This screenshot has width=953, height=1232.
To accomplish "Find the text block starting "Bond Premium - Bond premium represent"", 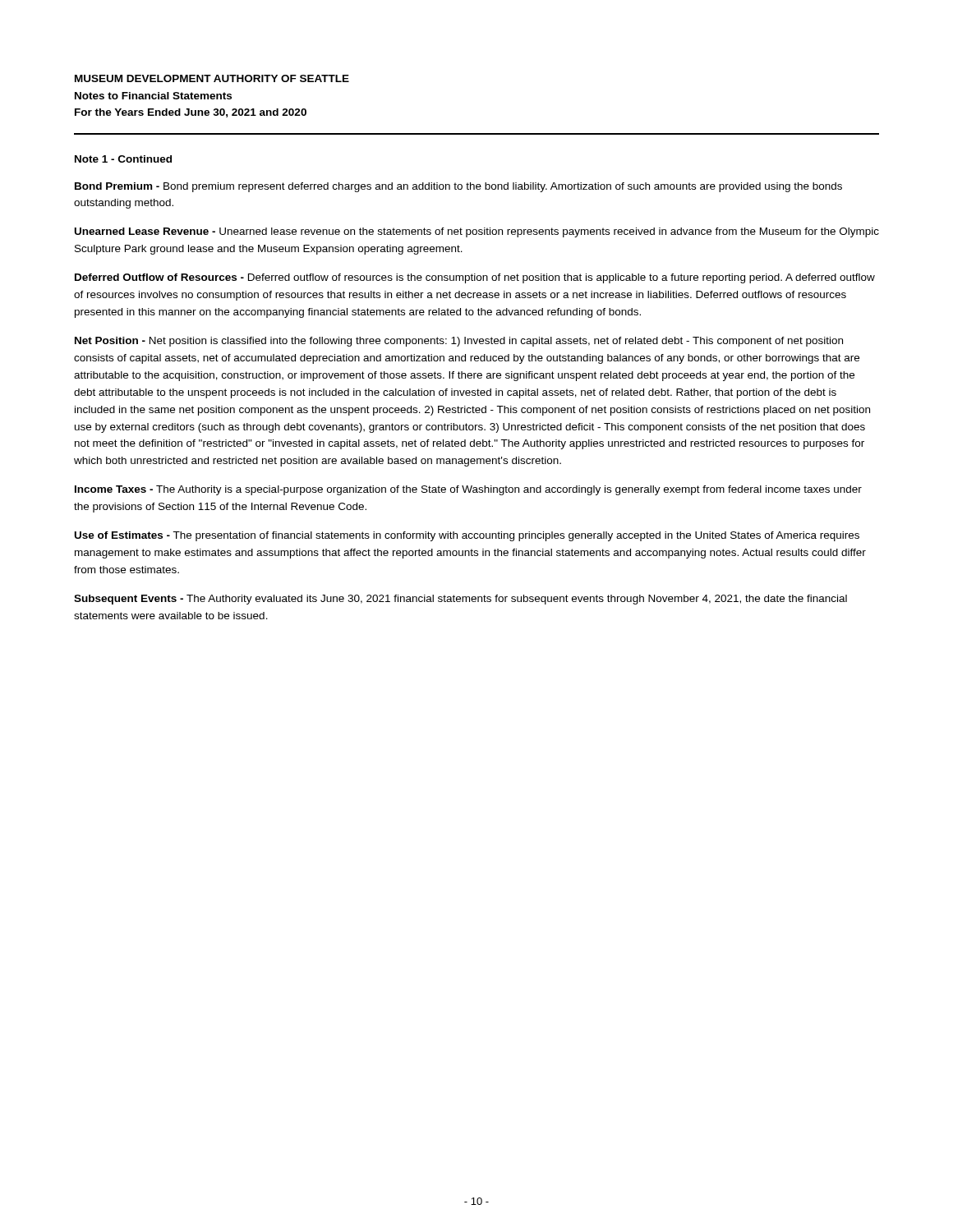I will coord(458,194).
